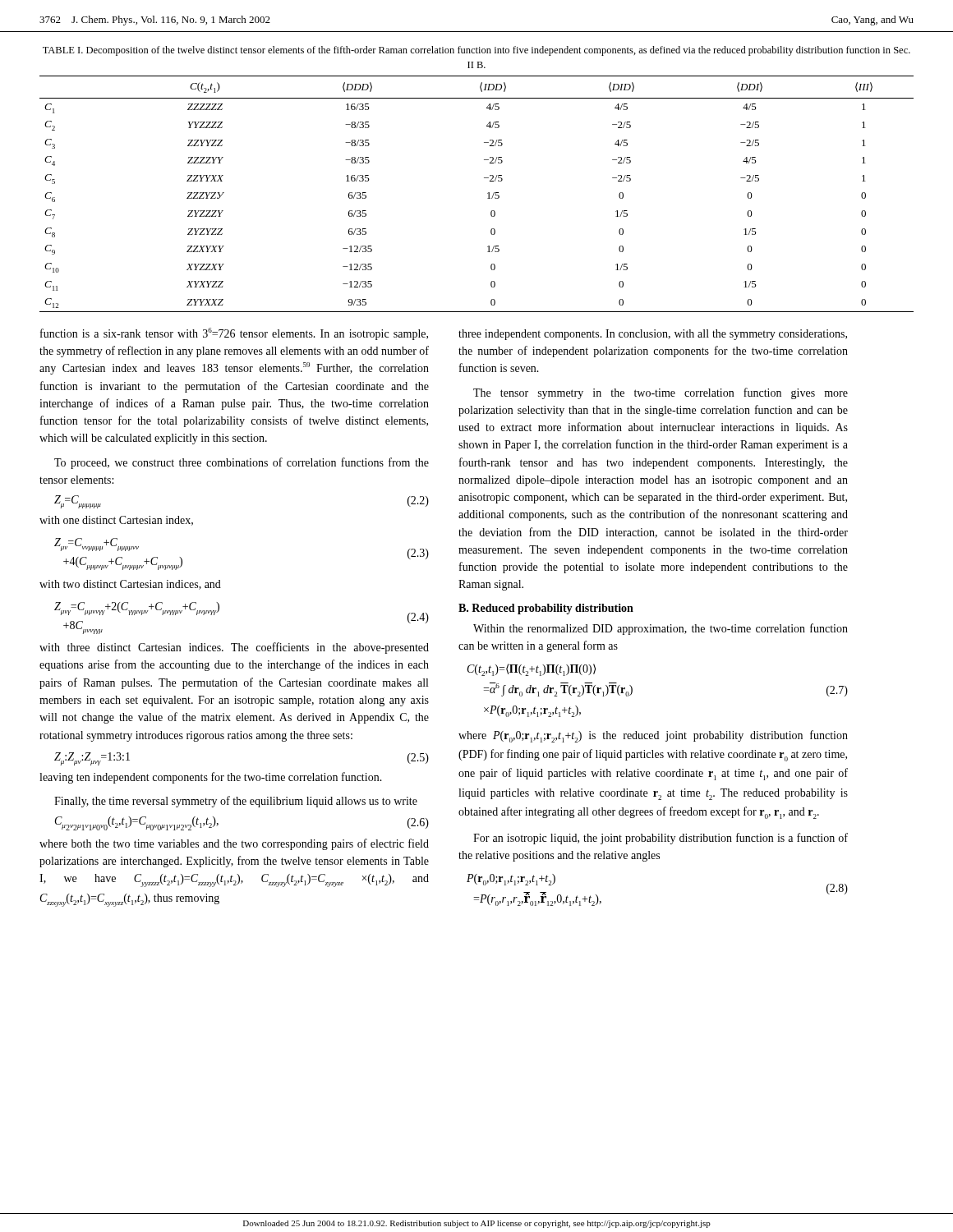Find the caption on this page that starts "TABLE I. Decomposition of the twelve distinct tensor"
Viewport: 953px width, 1232px height.
click(476, 57)
